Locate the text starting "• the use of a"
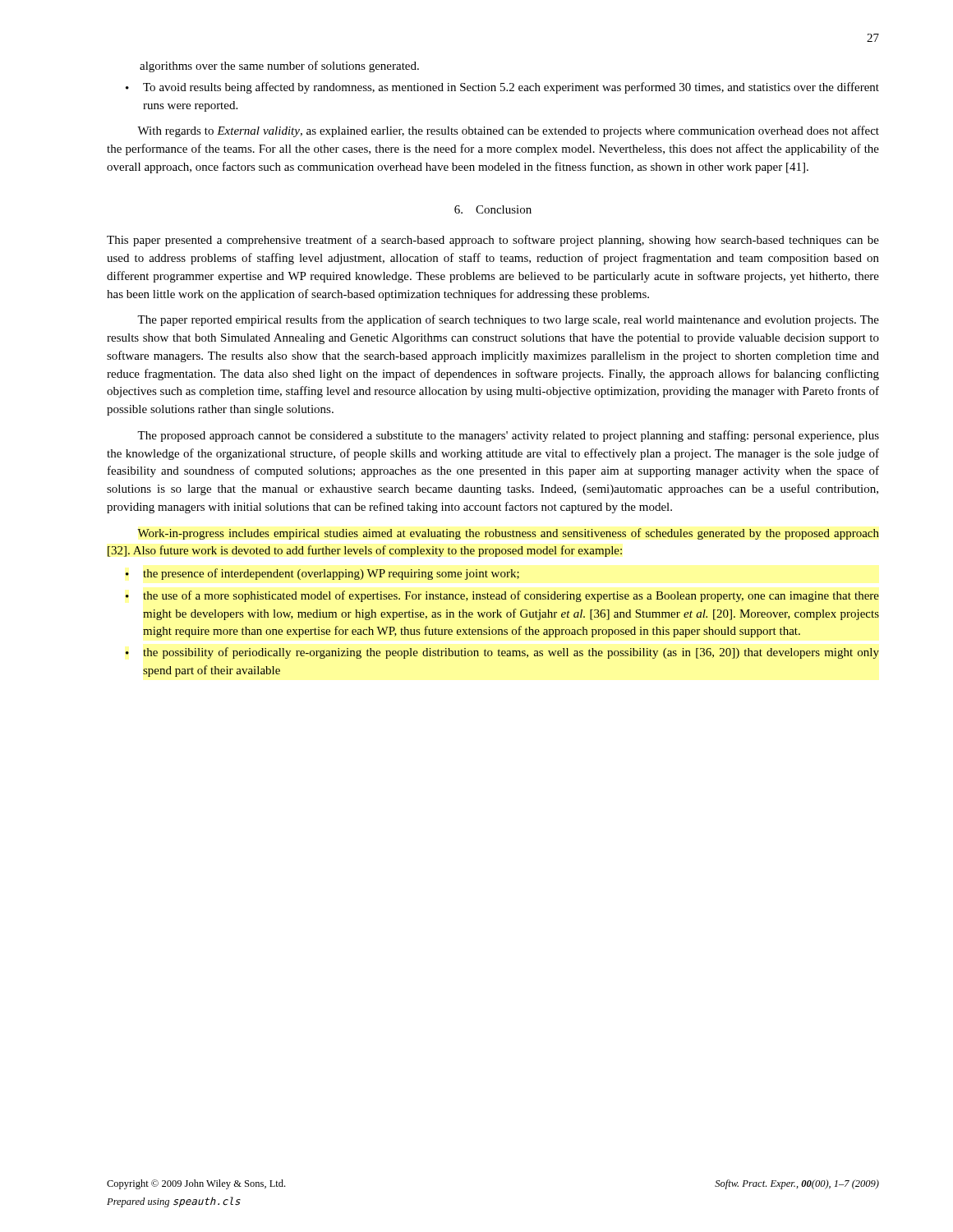This screenshot has height=1232, width=953. coord(502,614)
